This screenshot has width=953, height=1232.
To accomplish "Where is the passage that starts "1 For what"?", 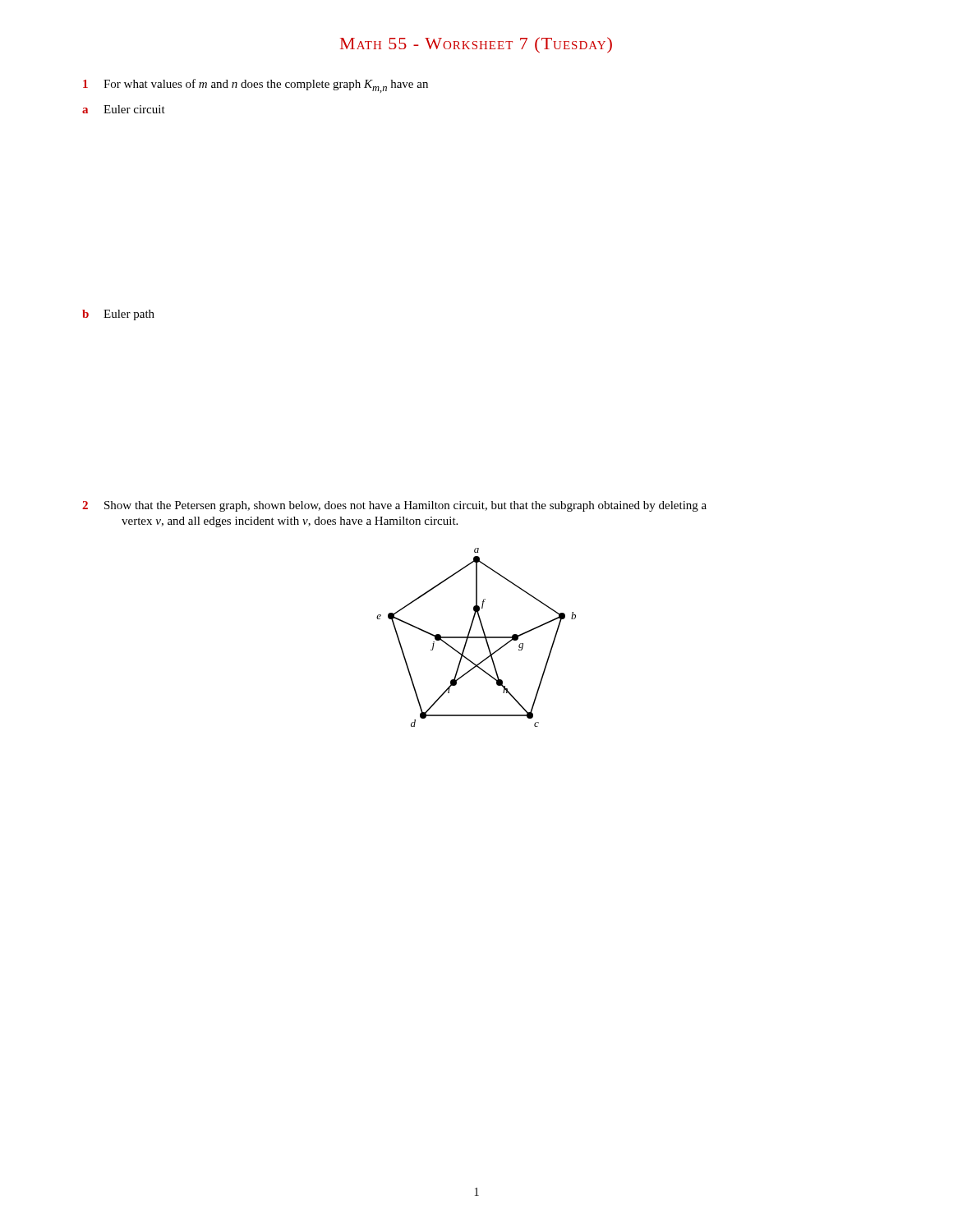I will [255, 86].
